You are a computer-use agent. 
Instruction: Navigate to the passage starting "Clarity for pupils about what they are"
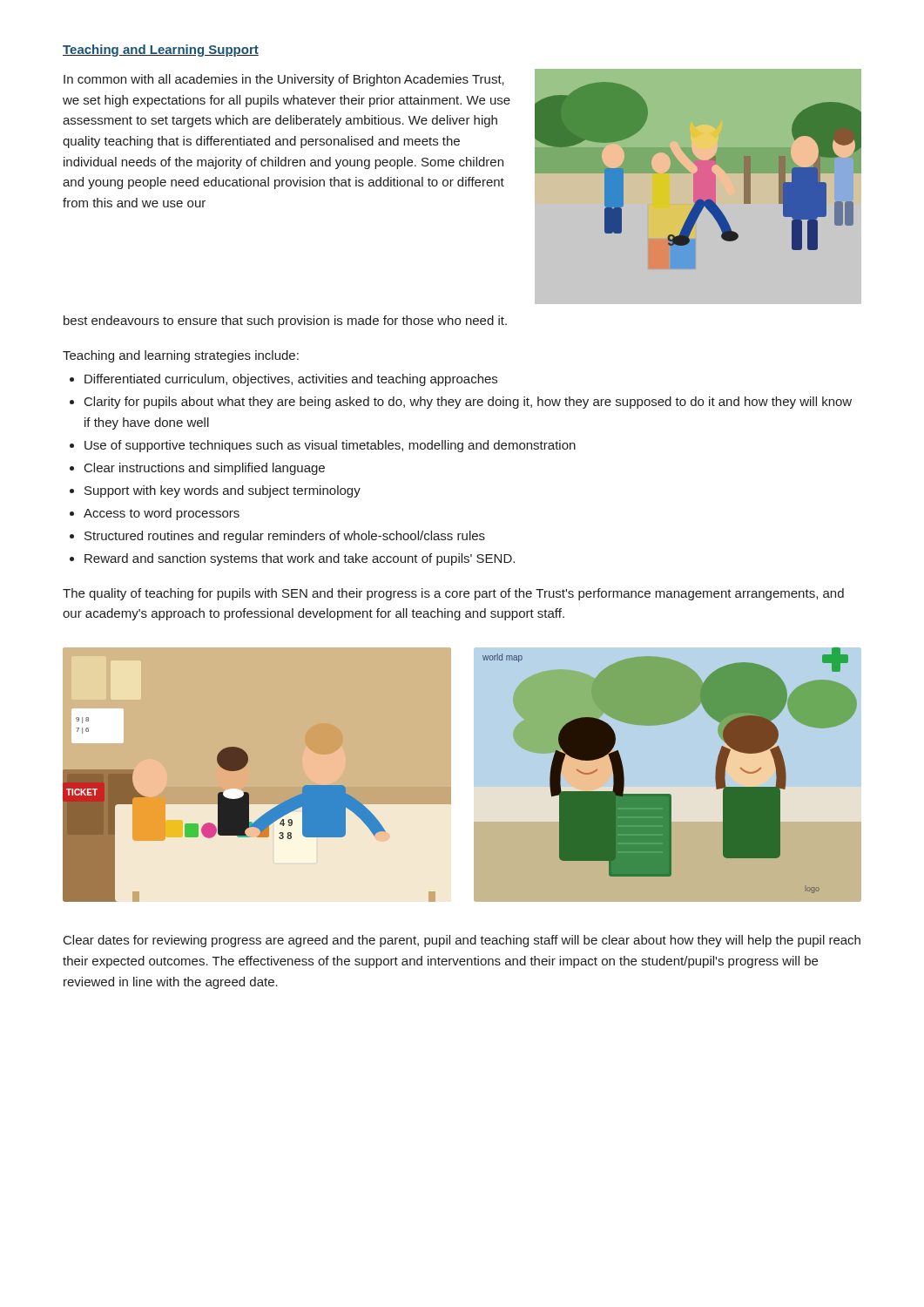point(468,412)
